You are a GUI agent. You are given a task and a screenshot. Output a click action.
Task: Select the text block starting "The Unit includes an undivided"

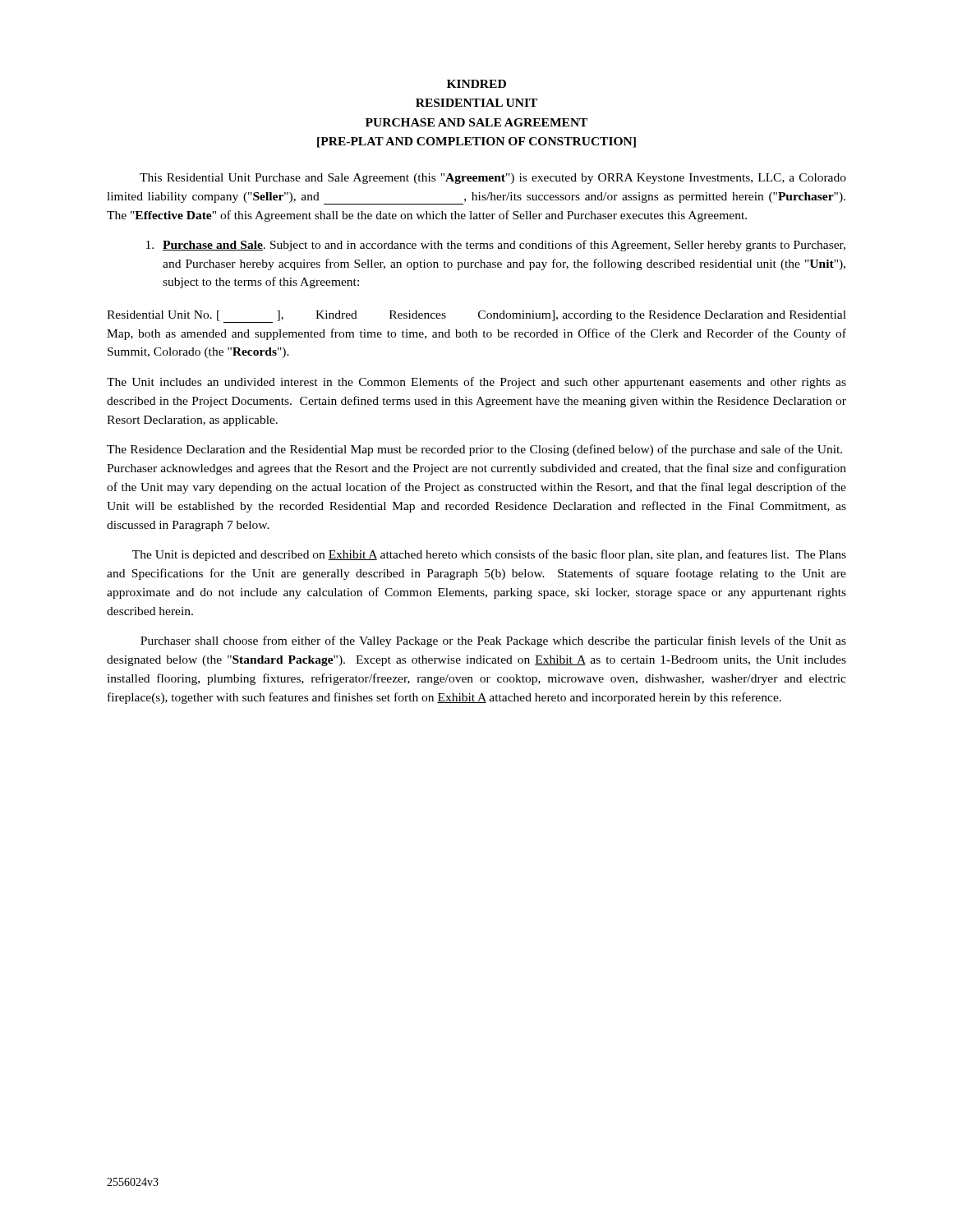pos(476,400)
